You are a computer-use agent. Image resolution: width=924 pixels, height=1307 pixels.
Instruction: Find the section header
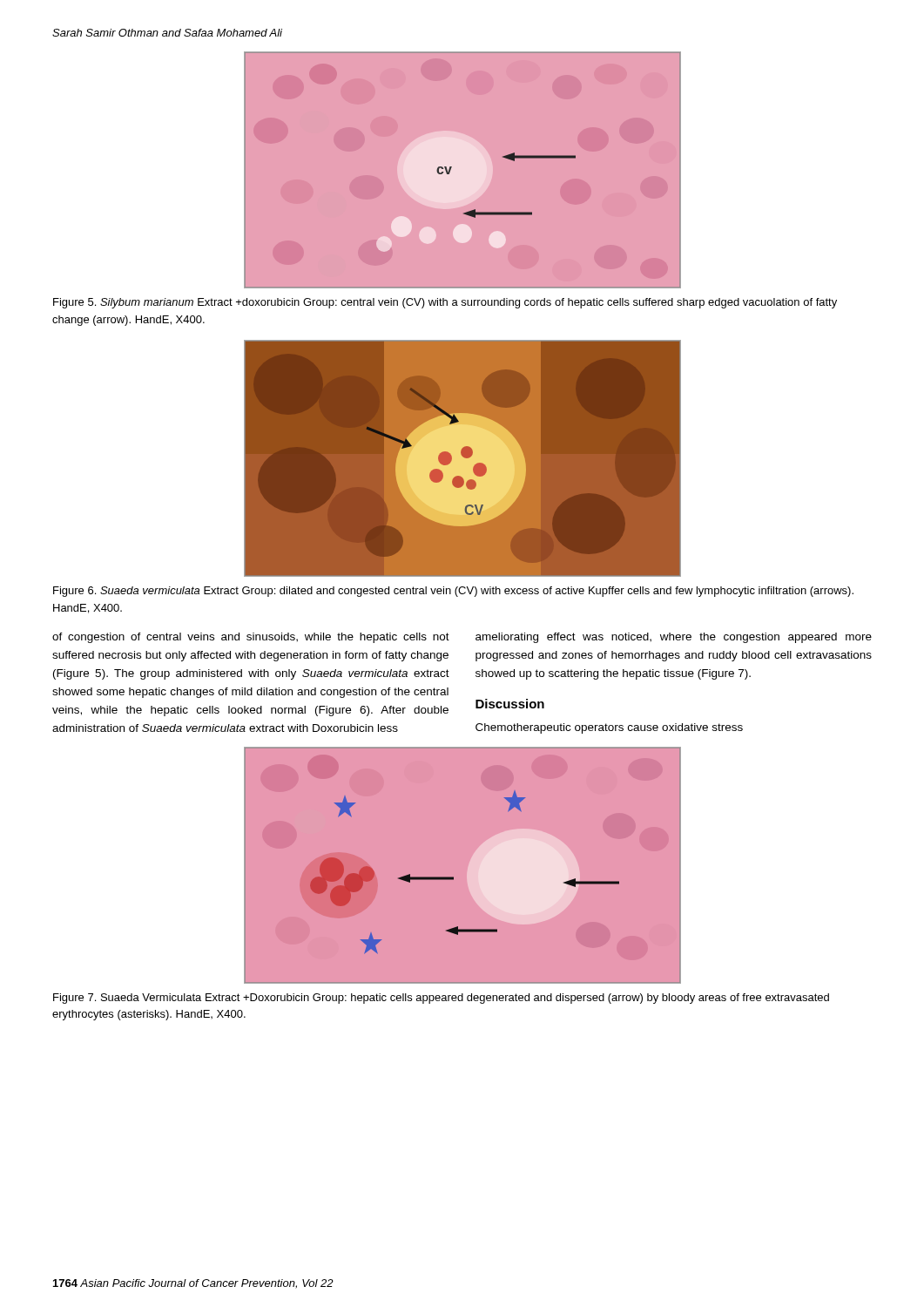click(x=510, y=703)
